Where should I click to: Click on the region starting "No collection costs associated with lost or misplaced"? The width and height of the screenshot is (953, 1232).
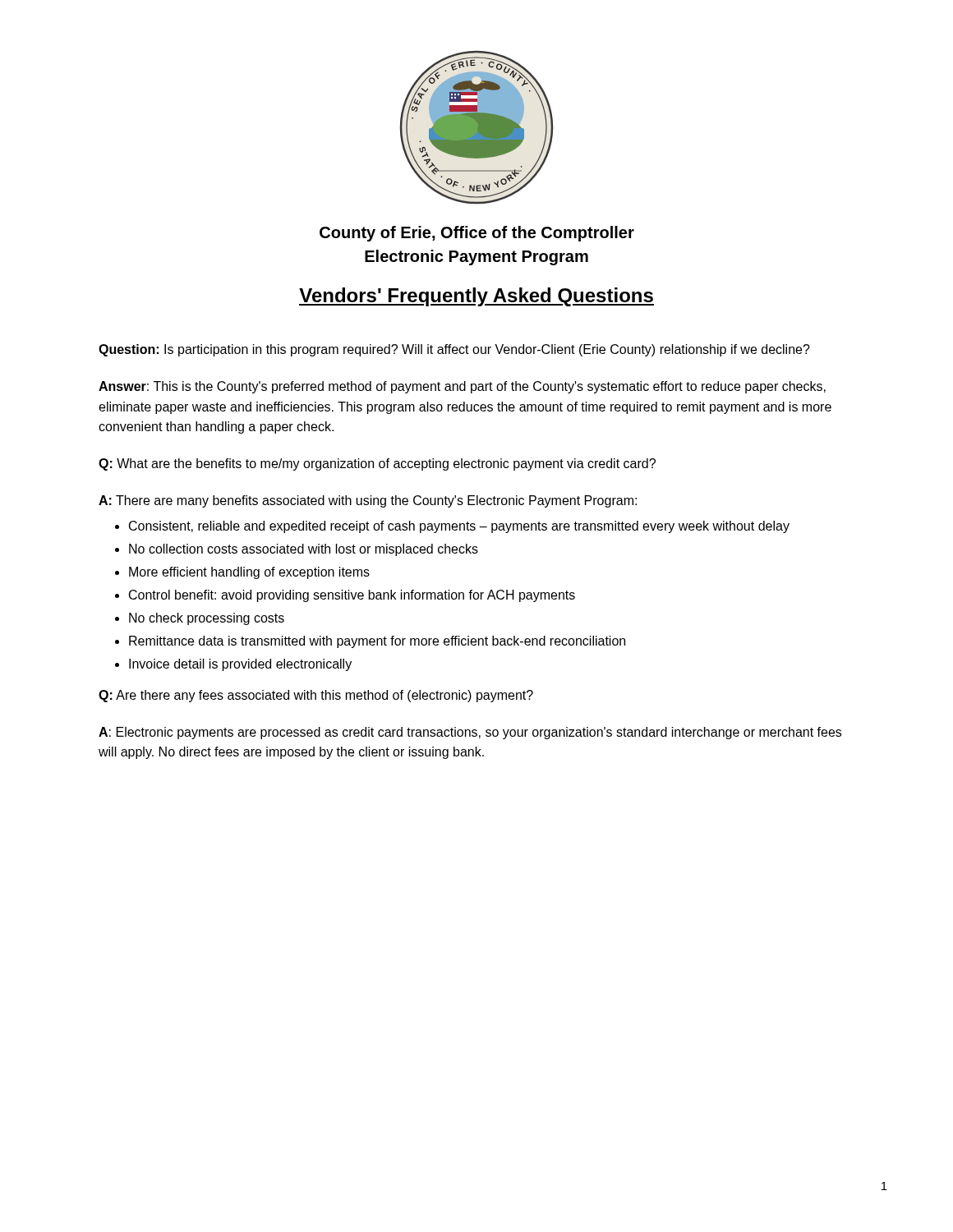click(x=303, y=549)
